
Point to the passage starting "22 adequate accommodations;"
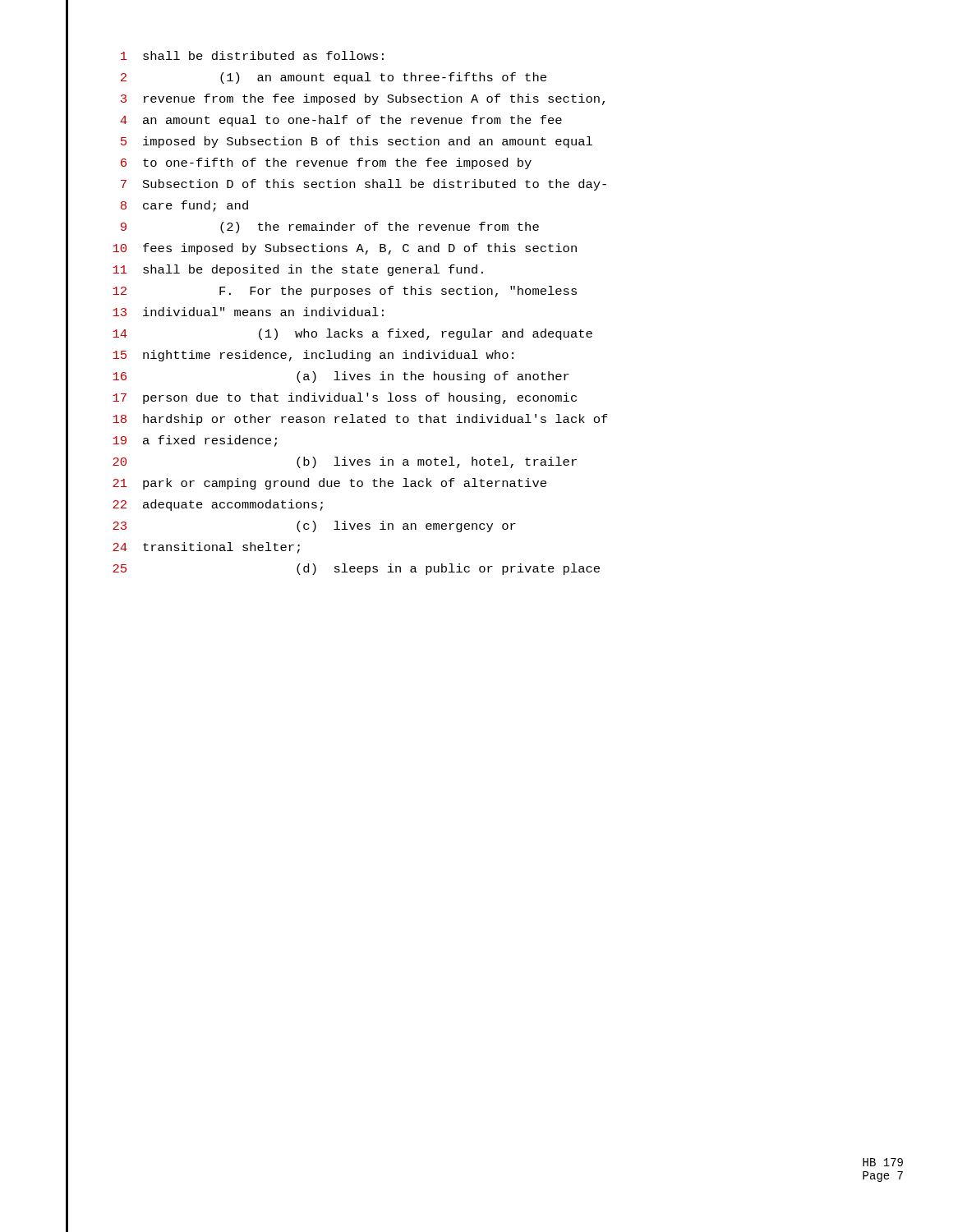(218, 505)
